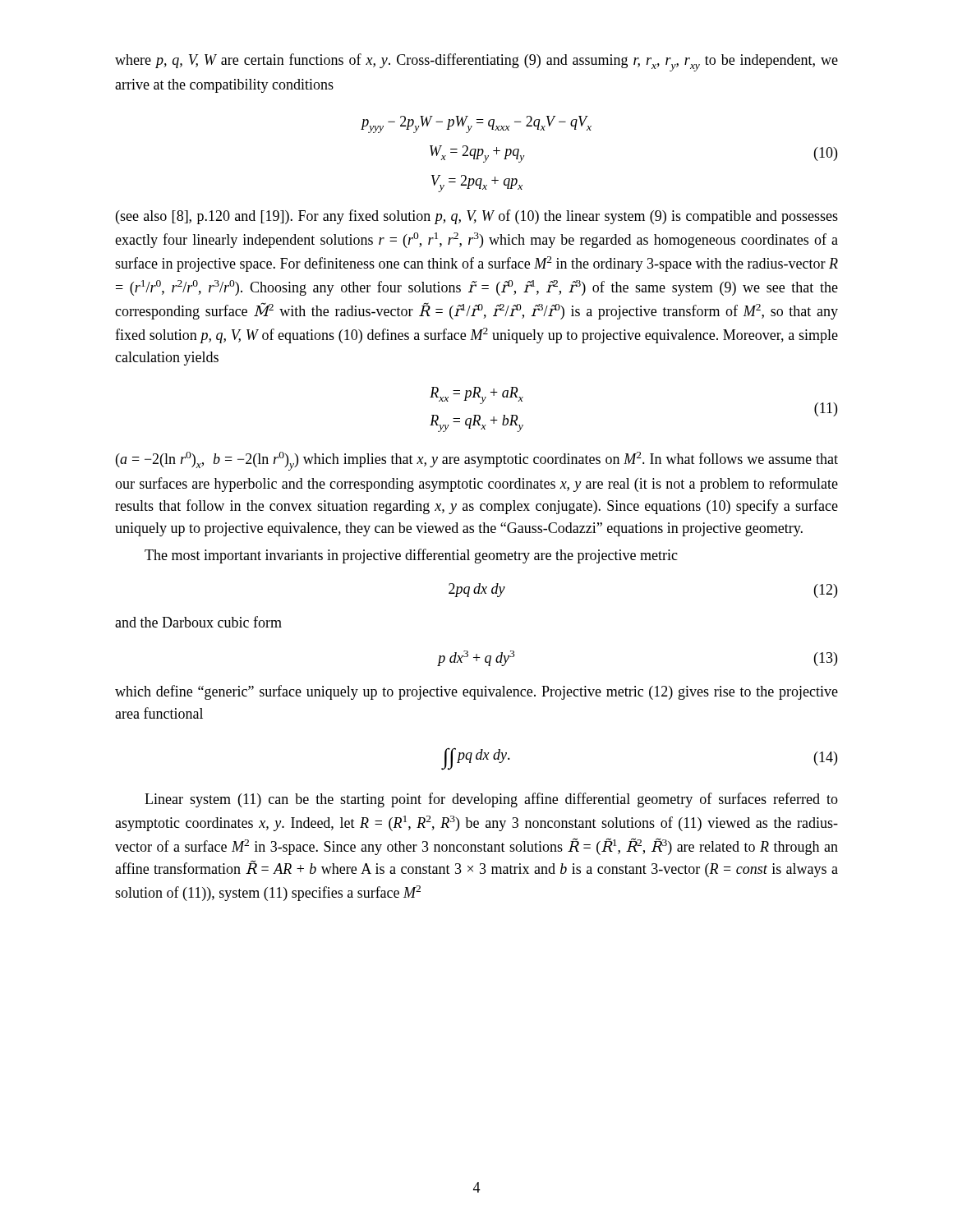Find the formula that reads "∫∫ pq dx dy. (14)"
The height and width of the screenshot is (1232, 953).
click(483, 759)
